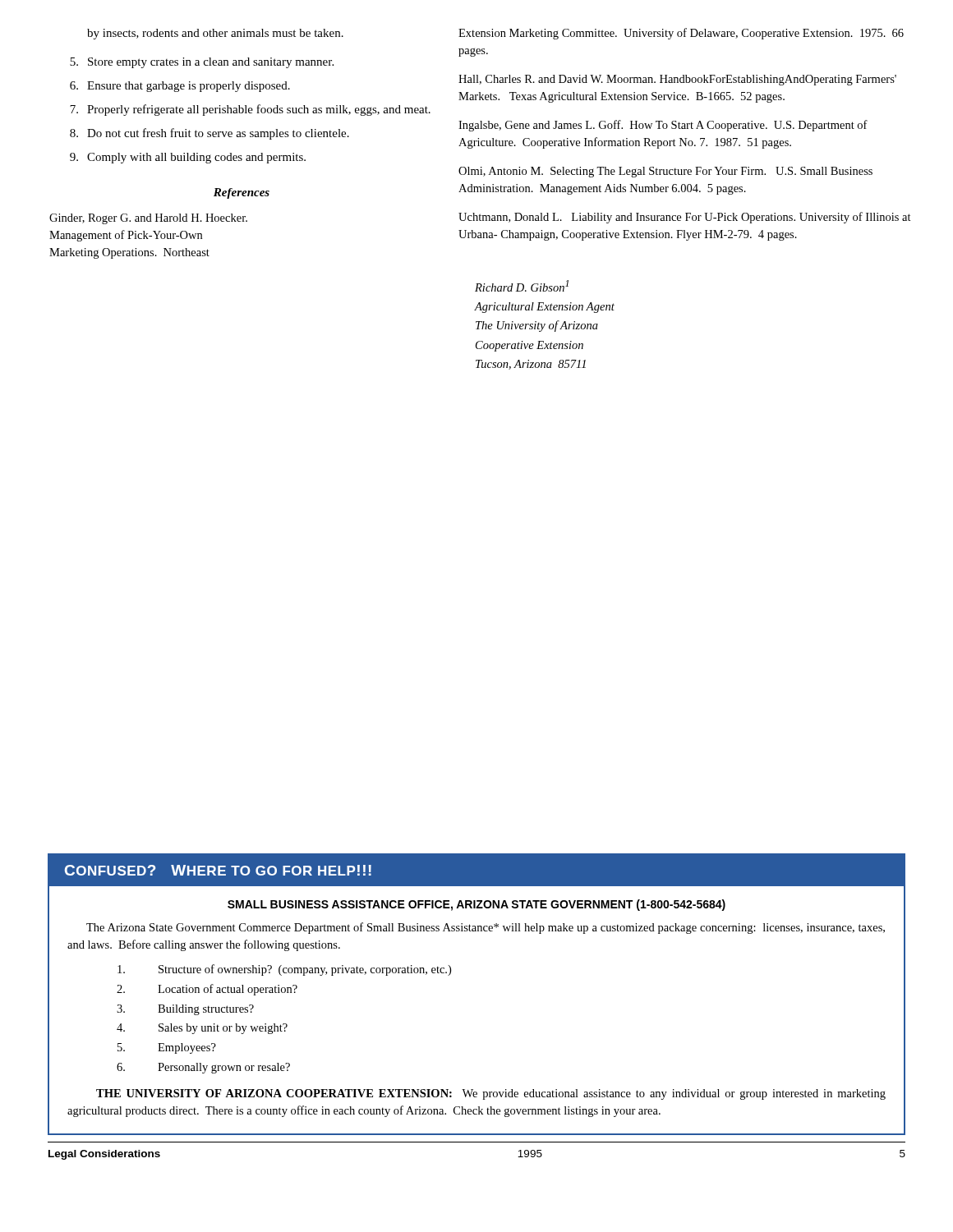Locate the block starting "The Arizona State Government Commerce"
Image resolution: width=953 pixels, height=1232 pixels.
pos(476,936)
